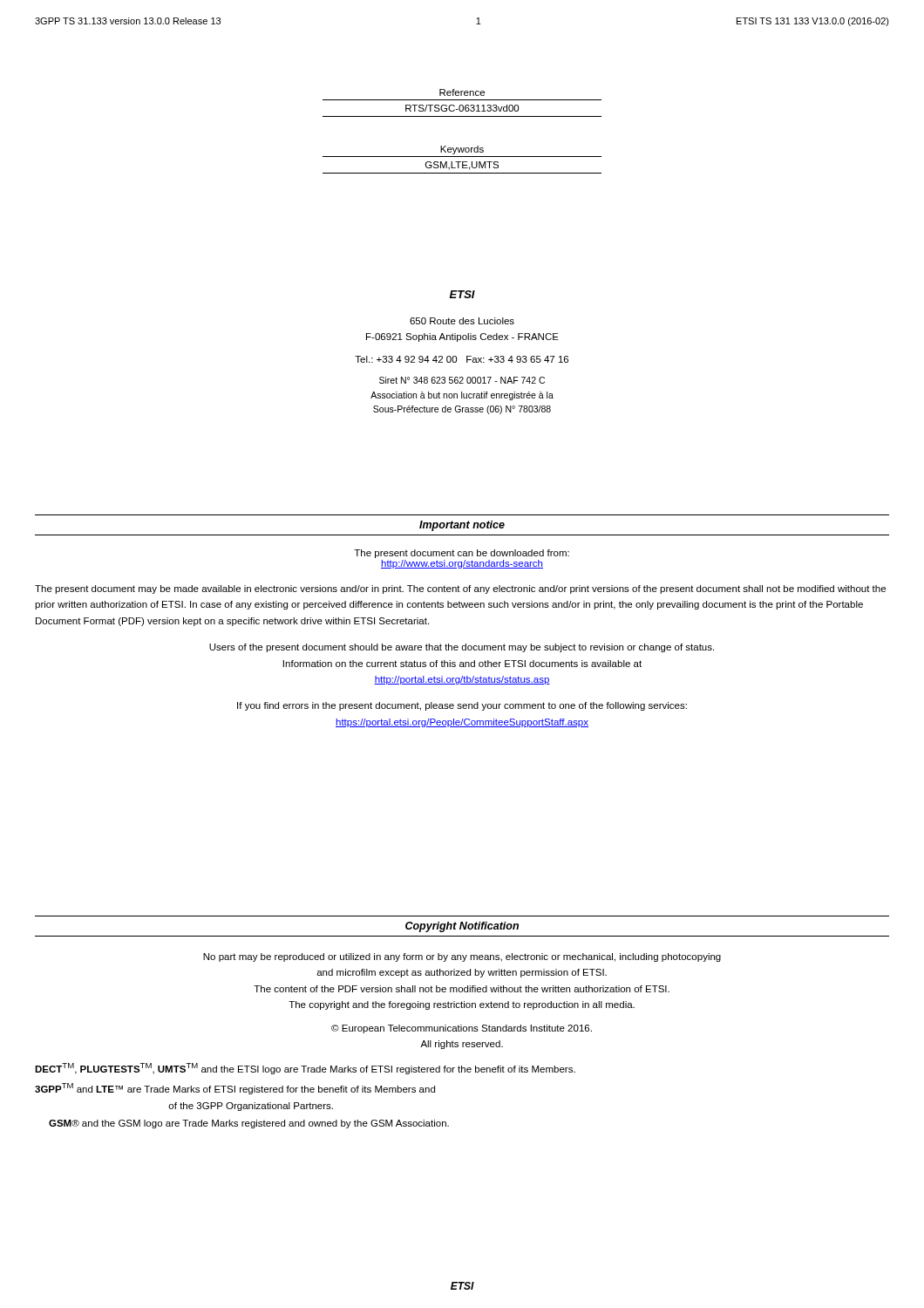Select the region starting "Copyright Notification"
Viewport: 924px width, 1308px height.
tap(462, 926)
